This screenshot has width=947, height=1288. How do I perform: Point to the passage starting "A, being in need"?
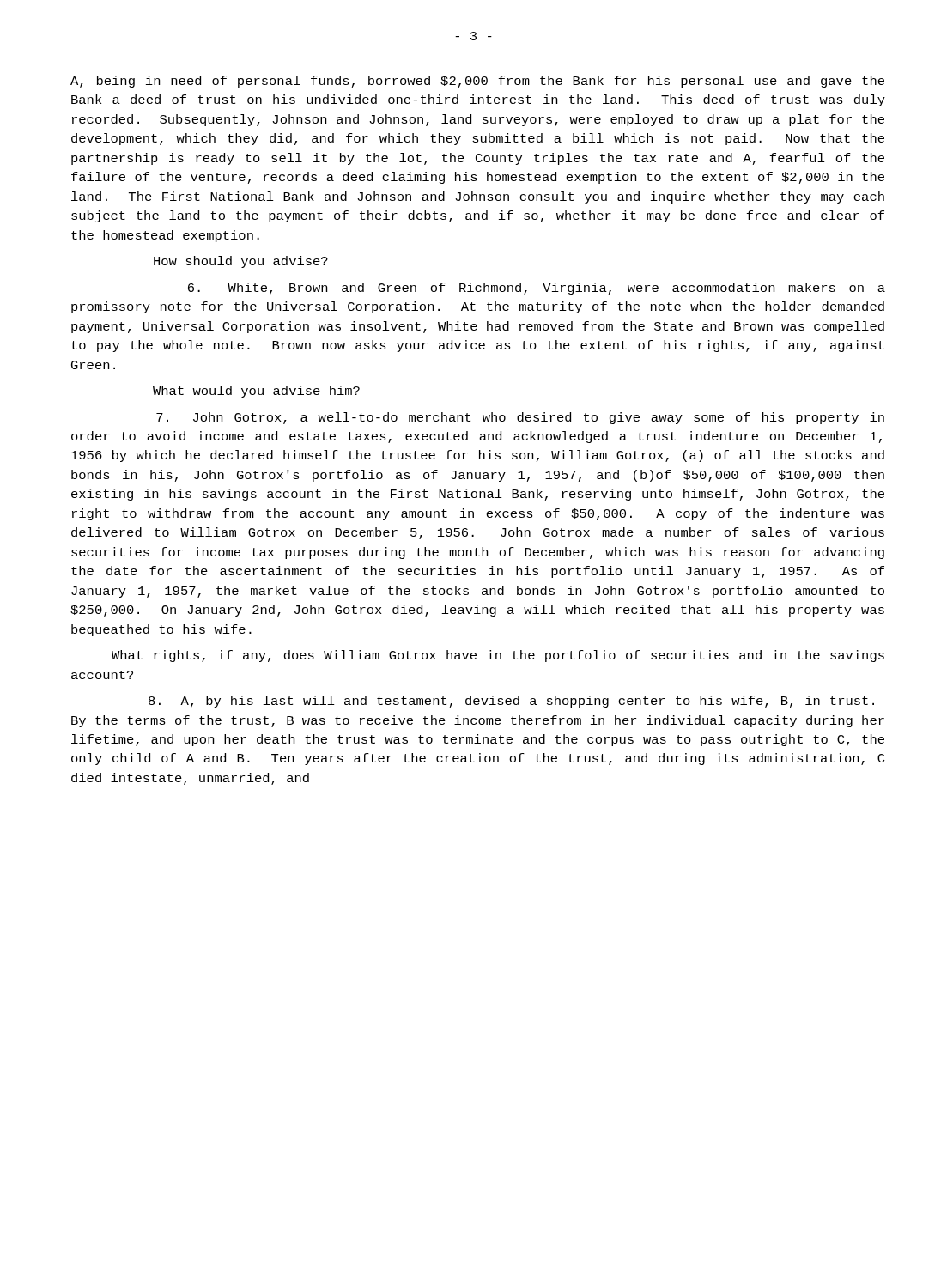click(x=478, y=159)
